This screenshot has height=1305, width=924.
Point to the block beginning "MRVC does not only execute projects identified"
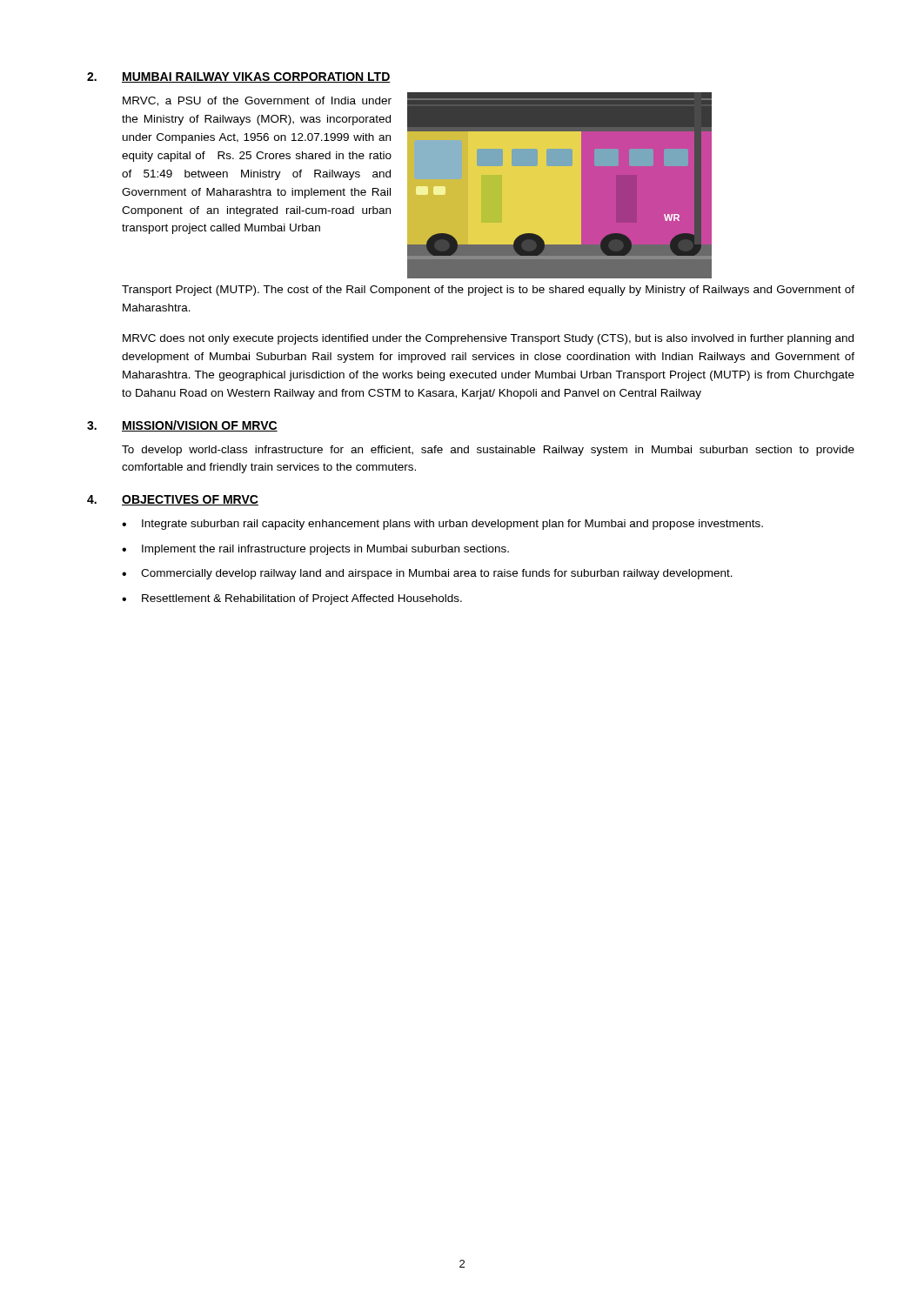point(488,365)
